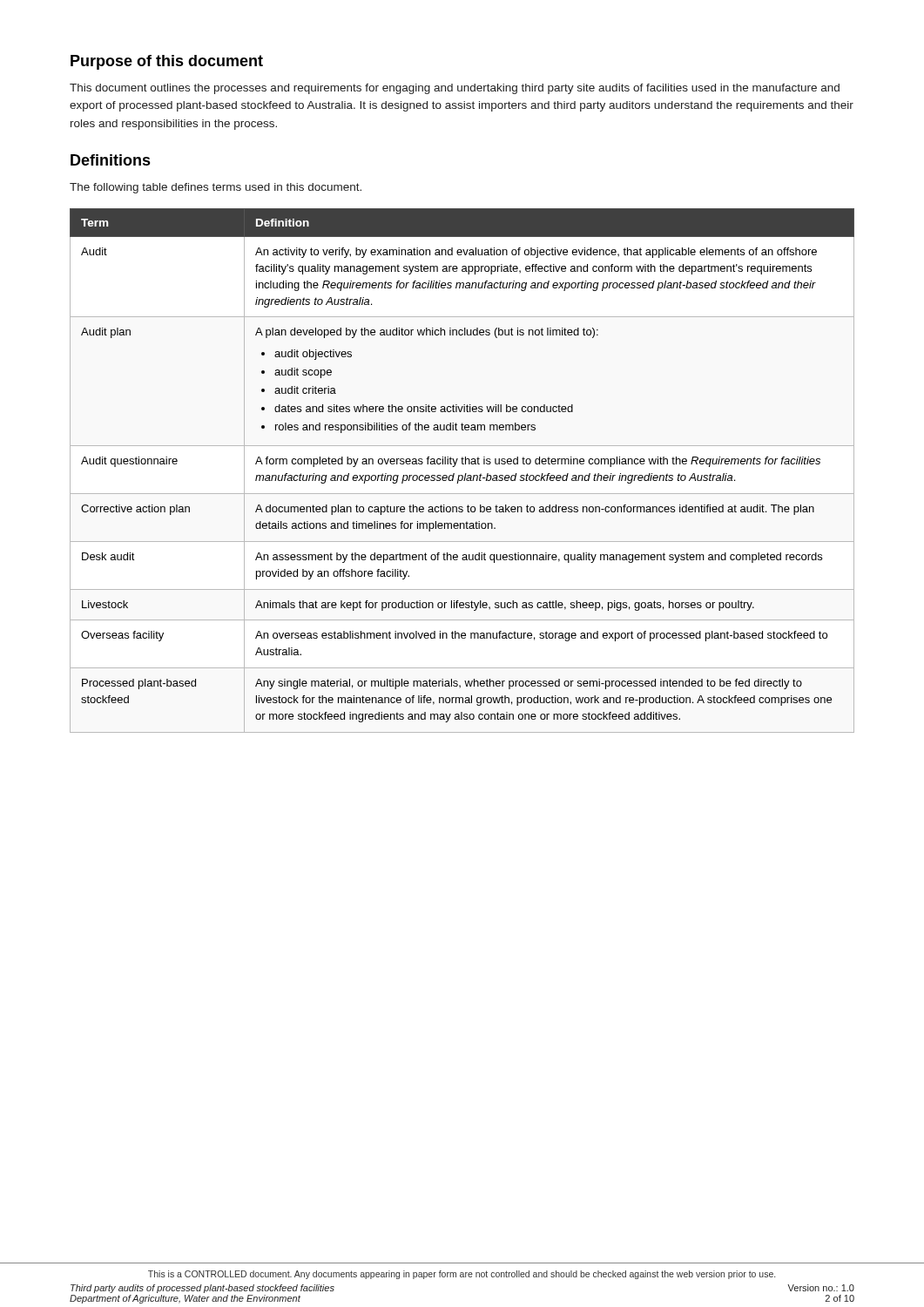
Task: Click the passage that begins "The following table defines terms used"
Action: click(216, 187)
